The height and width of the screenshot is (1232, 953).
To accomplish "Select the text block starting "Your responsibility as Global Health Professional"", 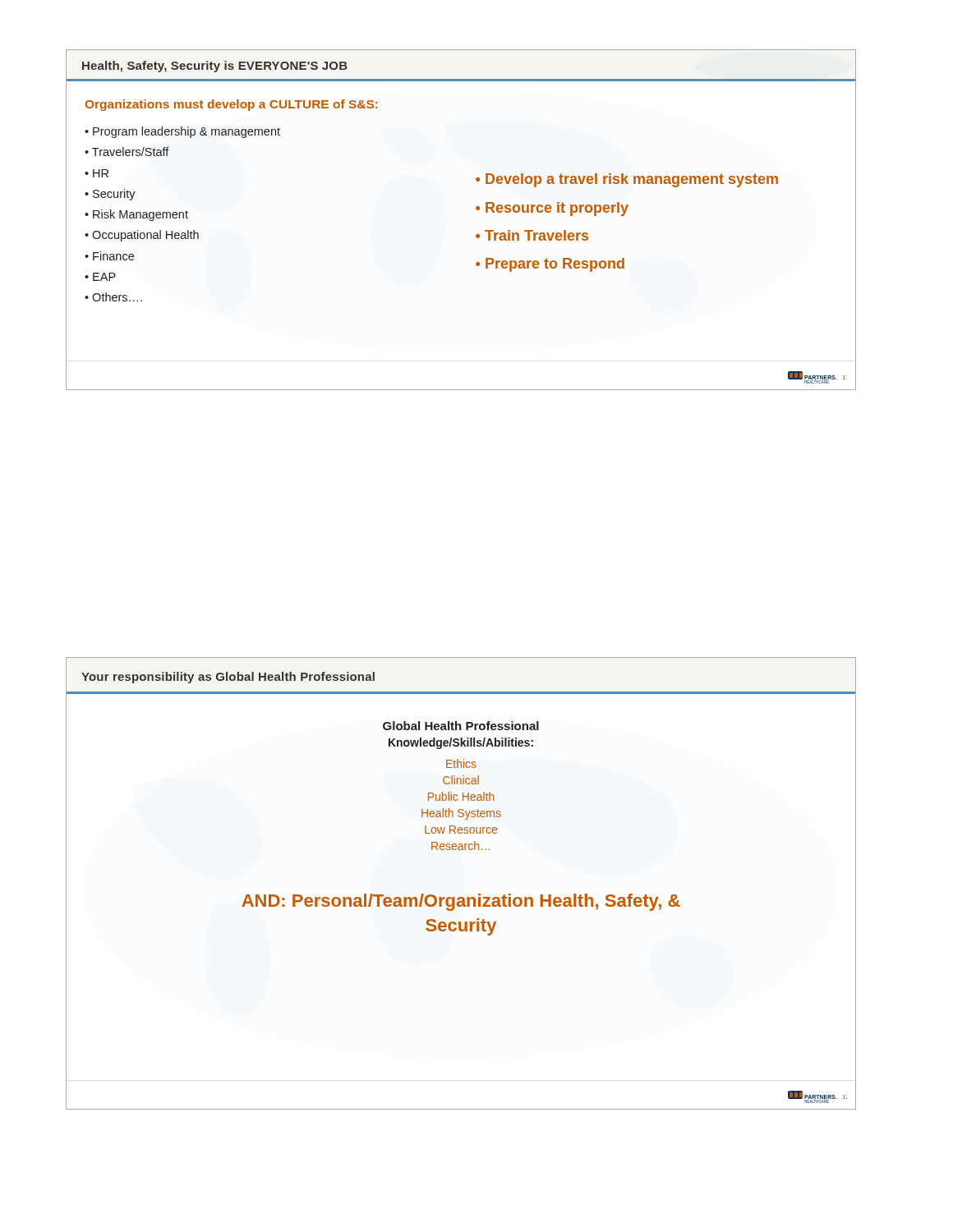I will 228,676.
